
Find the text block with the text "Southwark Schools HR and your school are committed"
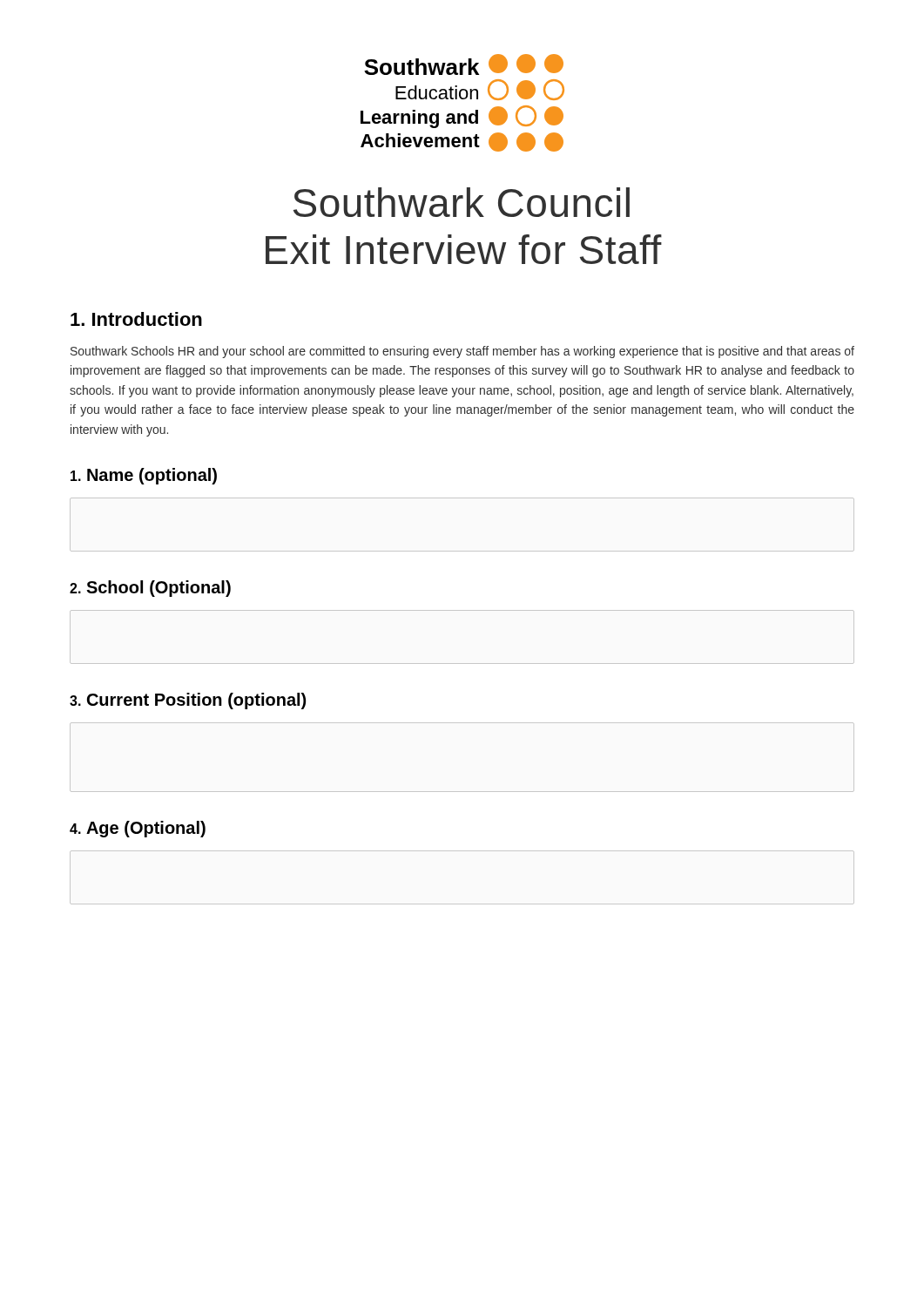click(x=462, y=390)
